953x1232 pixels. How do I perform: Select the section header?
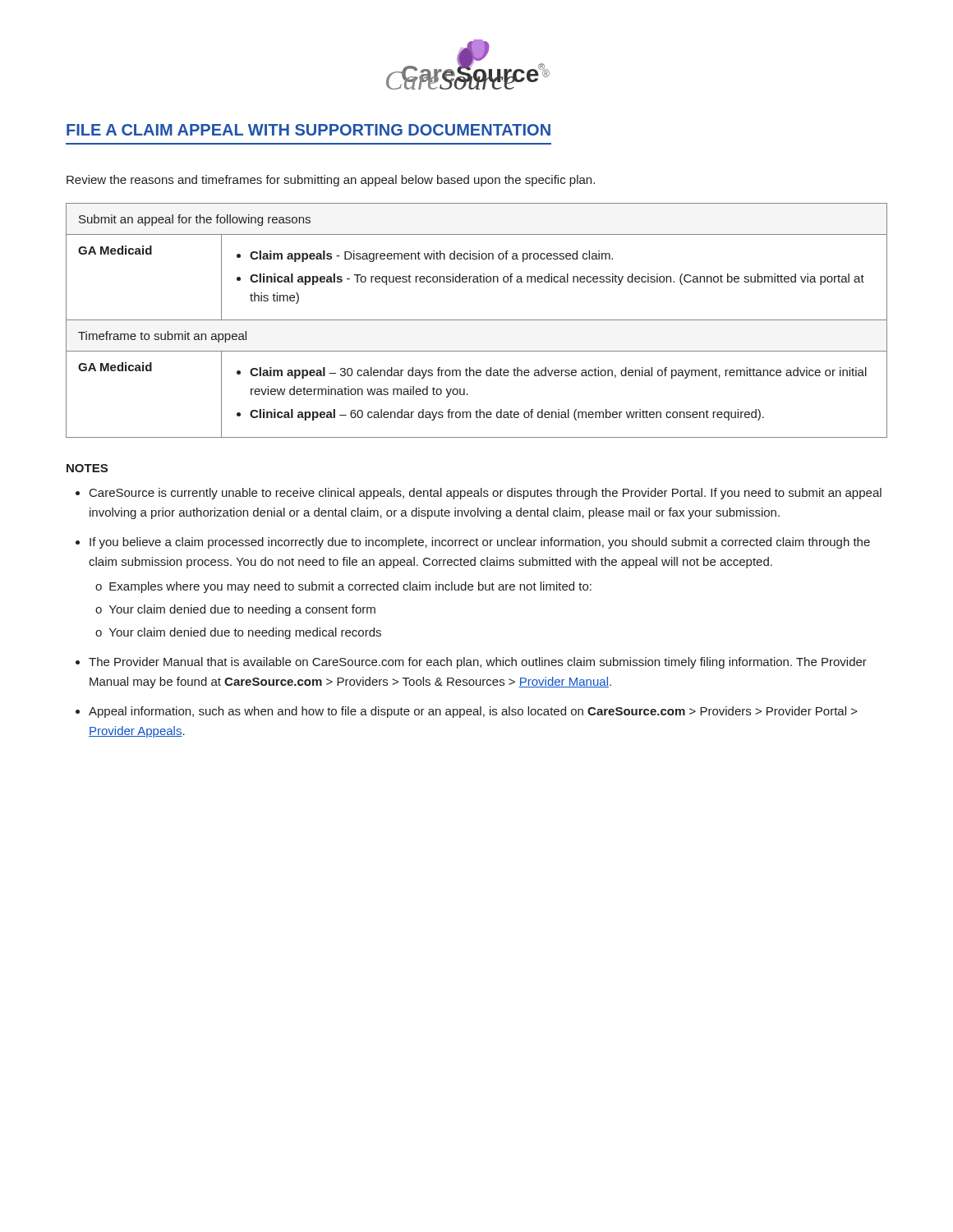point(87,467)
